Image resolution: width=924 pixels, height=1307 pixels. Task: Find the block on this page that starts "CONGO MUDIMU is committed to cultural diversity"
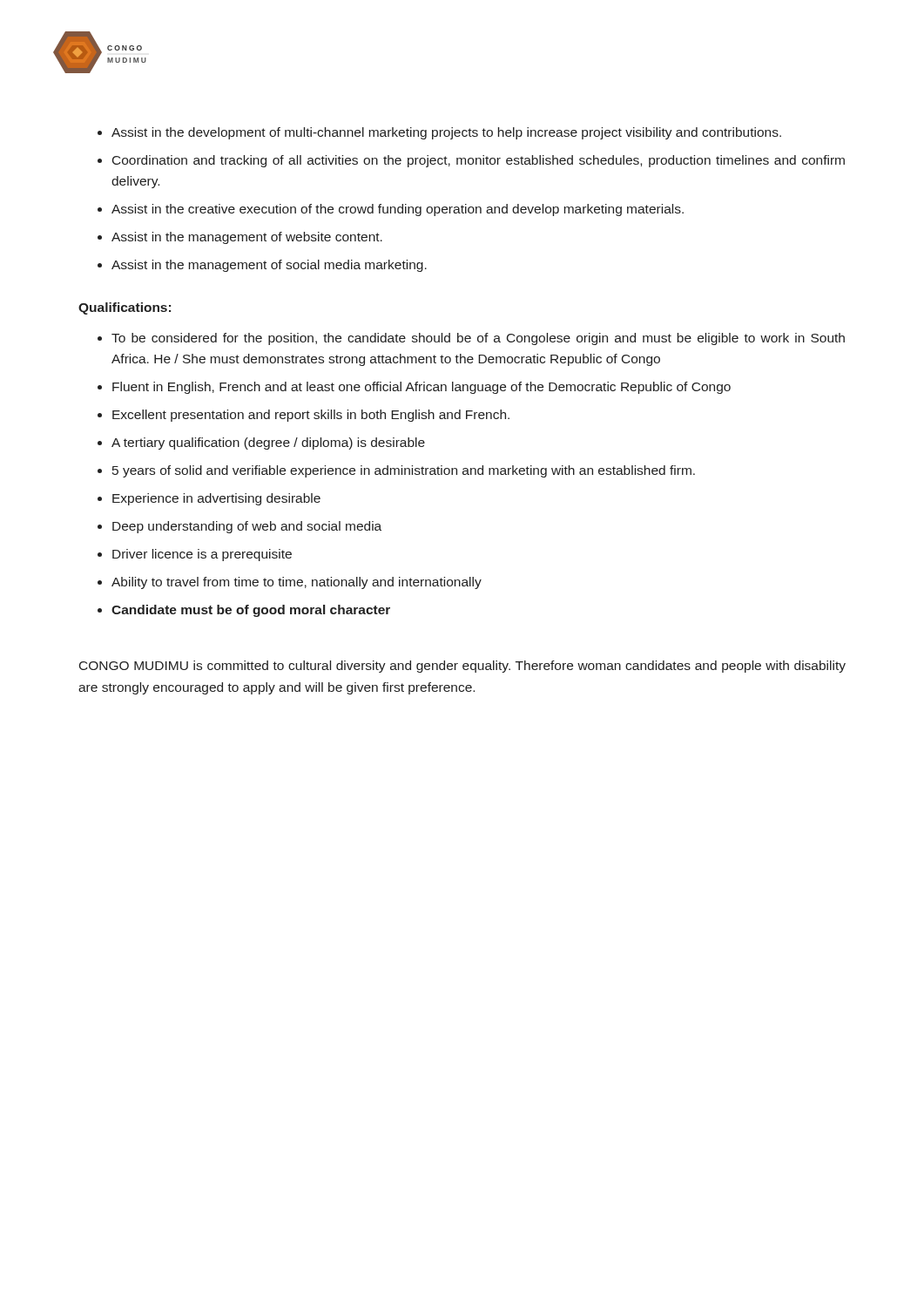462,676
